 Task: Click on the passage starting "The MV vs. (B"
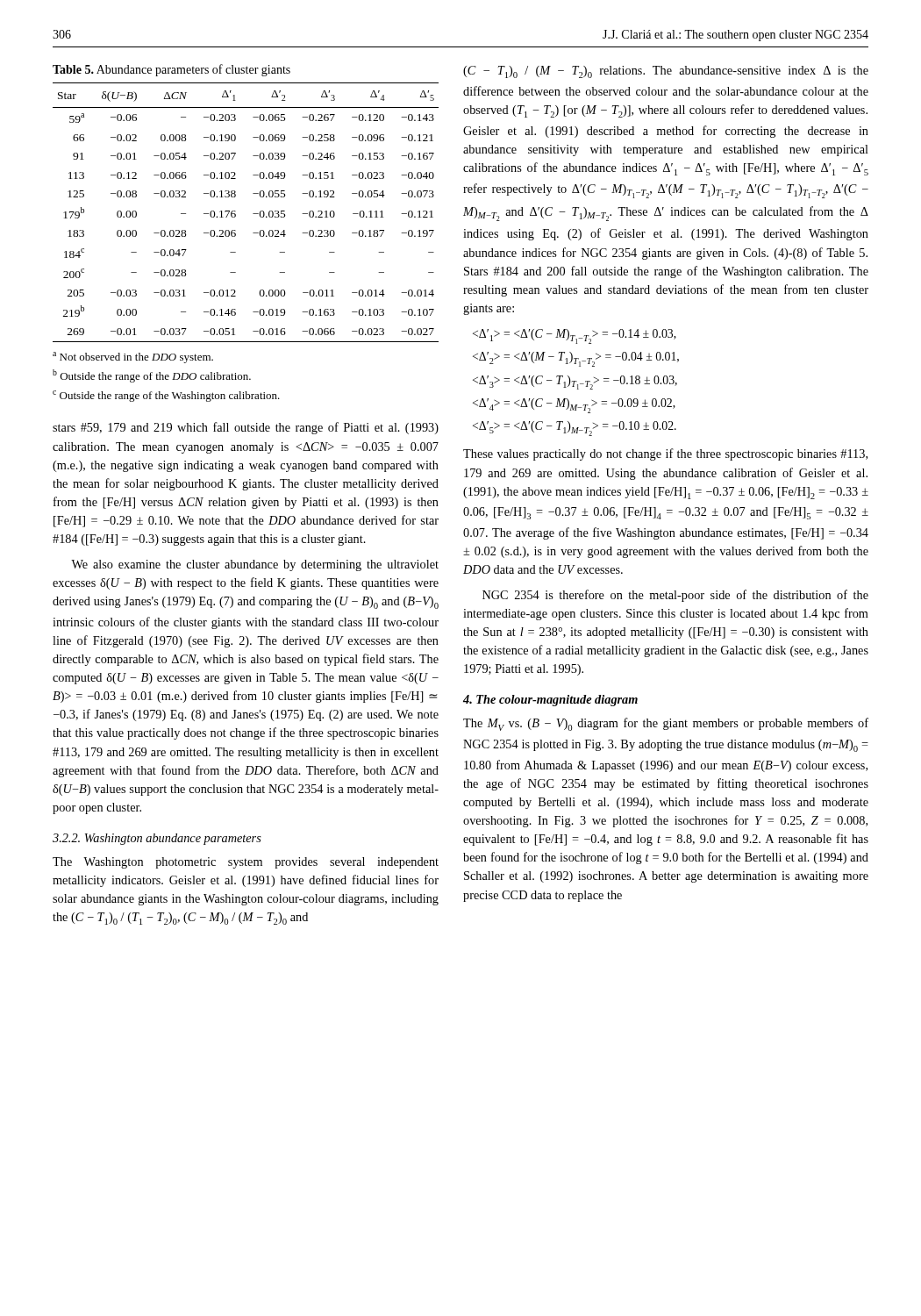point(666,809)
